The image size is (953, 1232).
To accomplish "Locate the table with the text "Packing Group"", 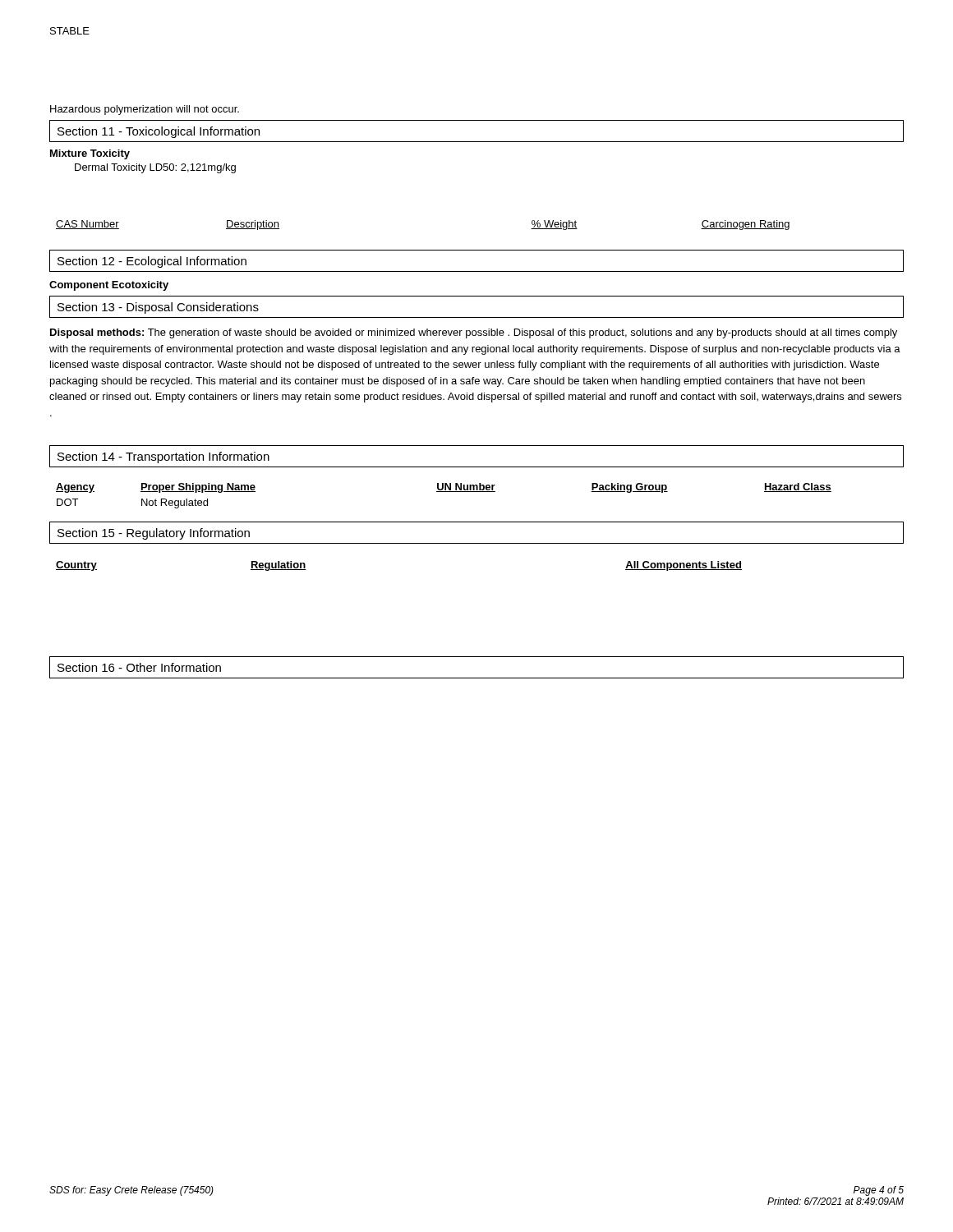I will click(x=476, y=494).
